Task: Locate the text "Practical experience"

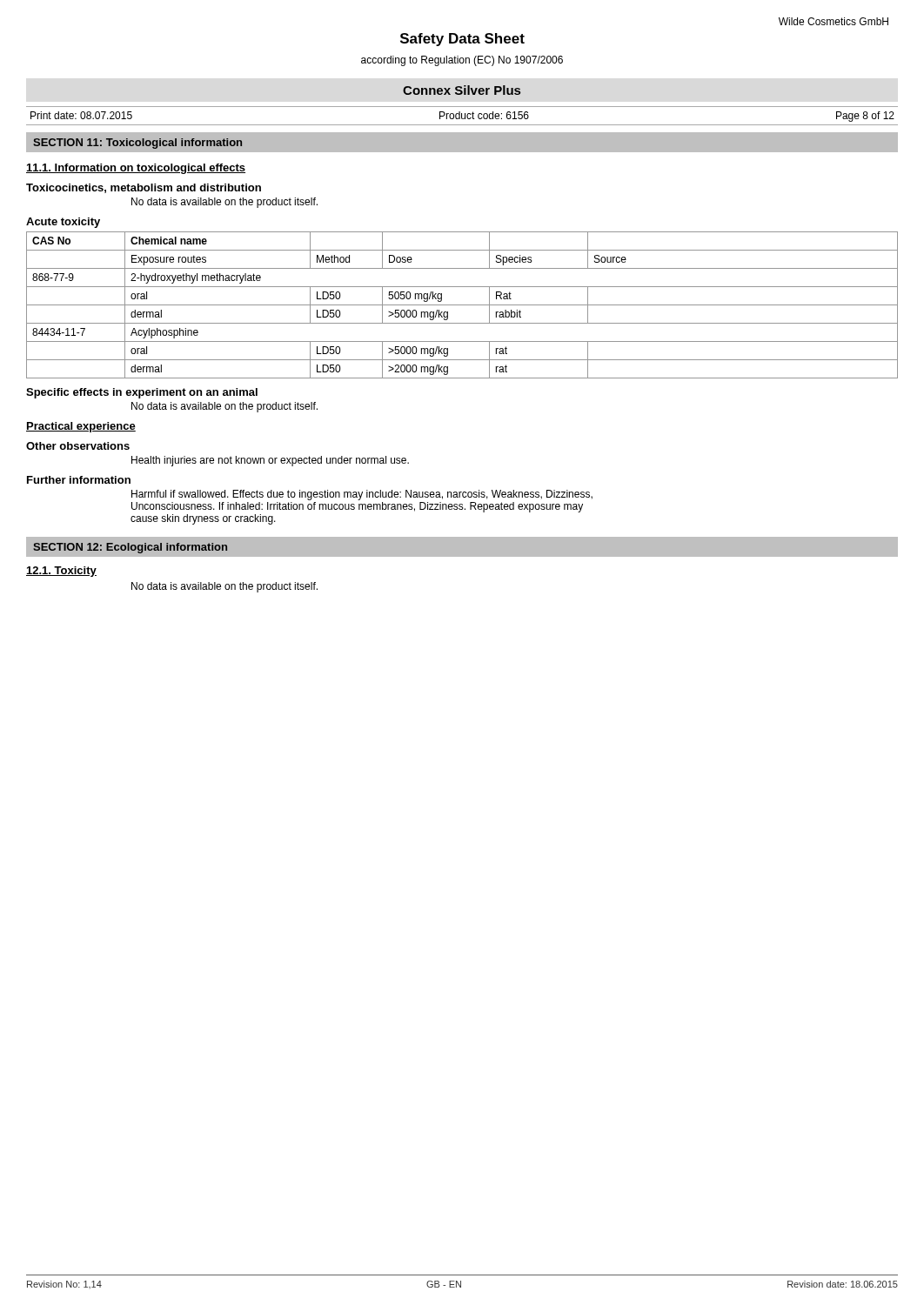Action: 81,426
